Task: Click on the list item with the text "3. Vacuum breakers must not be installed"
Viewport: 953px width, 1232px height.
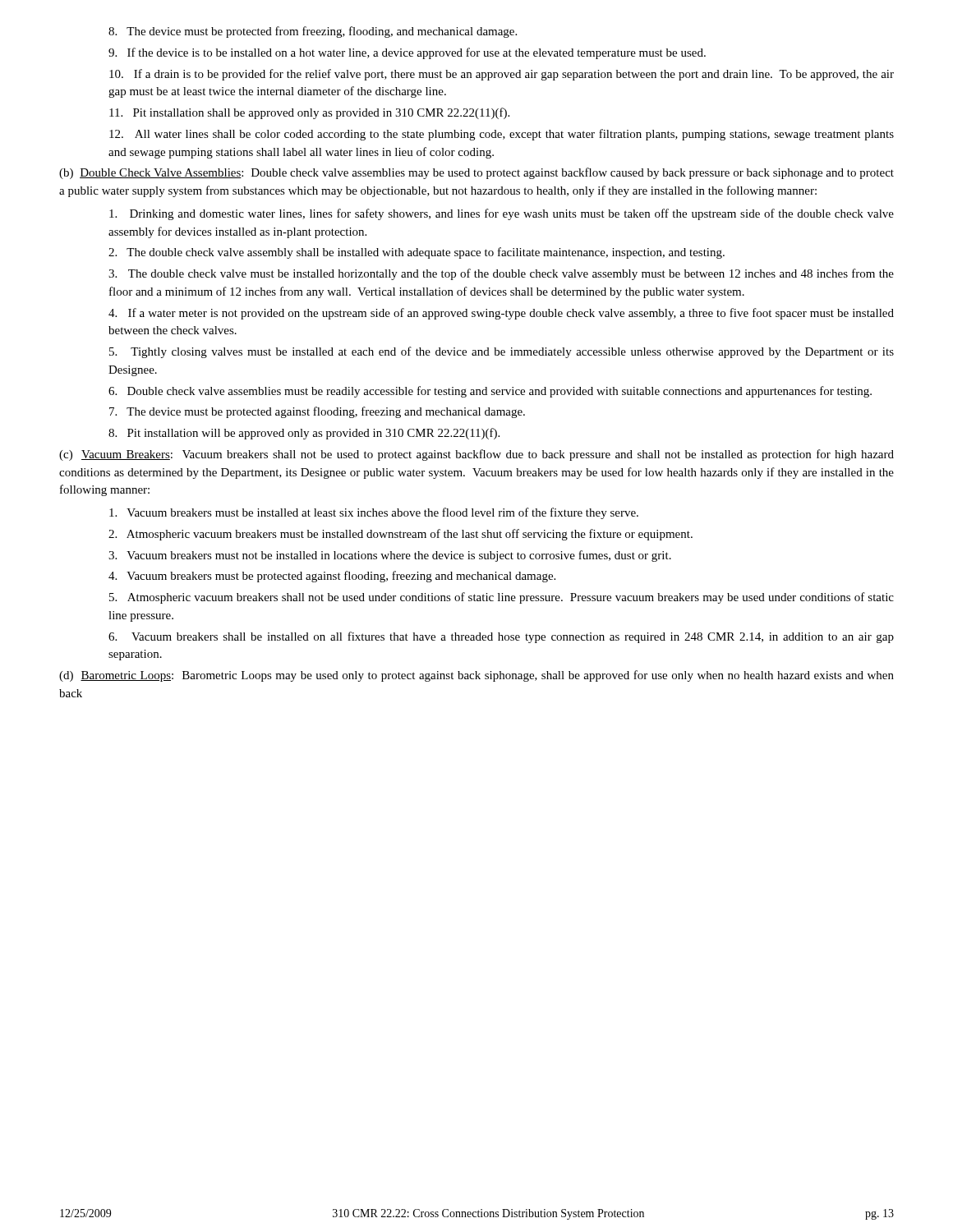Action: [501, 556]
